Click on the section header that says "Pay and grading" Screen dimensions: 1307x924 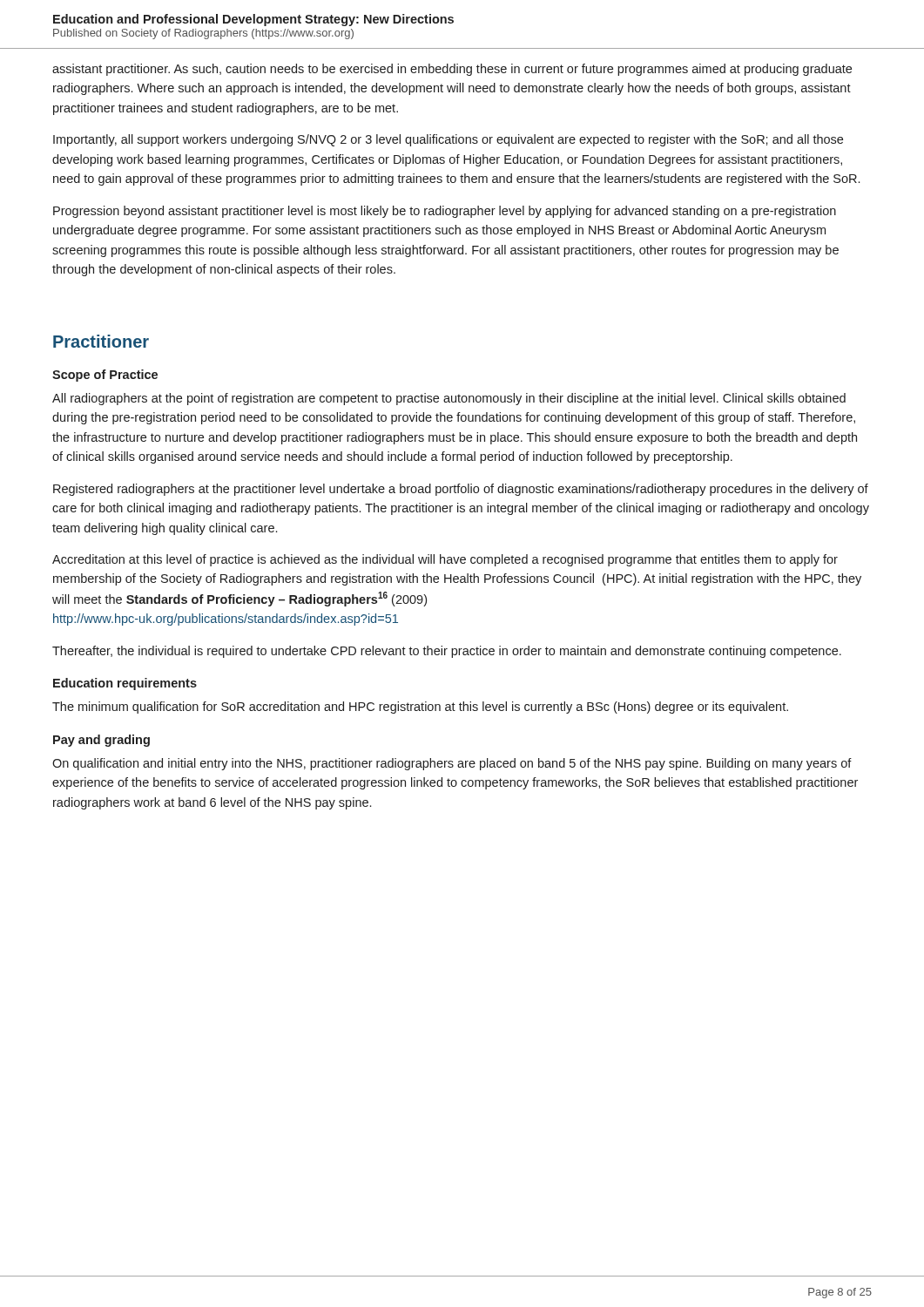click(x=101, y=741)
